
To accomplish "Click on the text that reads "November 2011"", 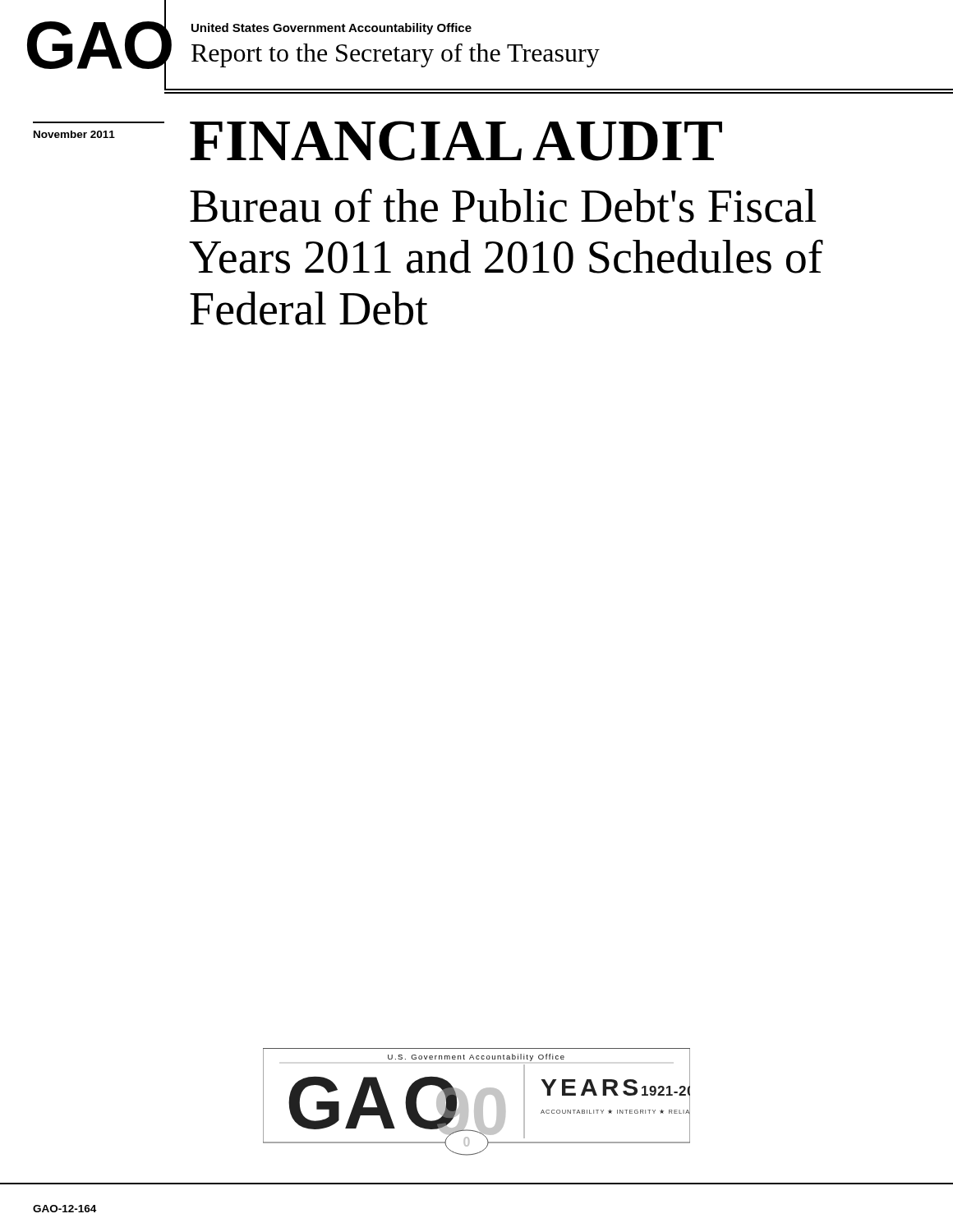I will click(x=74, y=134).
